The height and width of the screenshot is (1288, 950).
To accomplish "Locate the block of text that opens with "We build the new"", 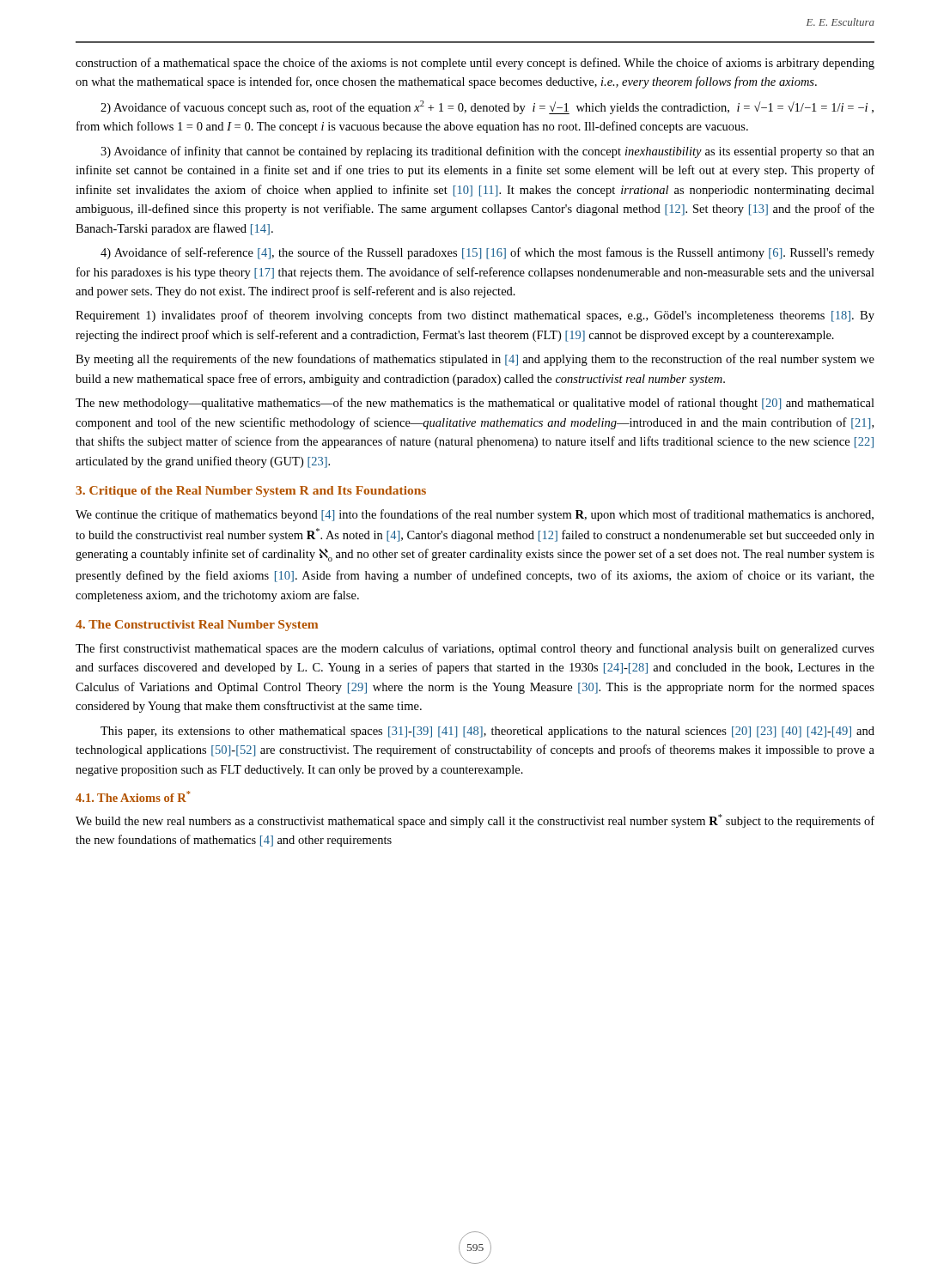I will click(x=475, y=830).
